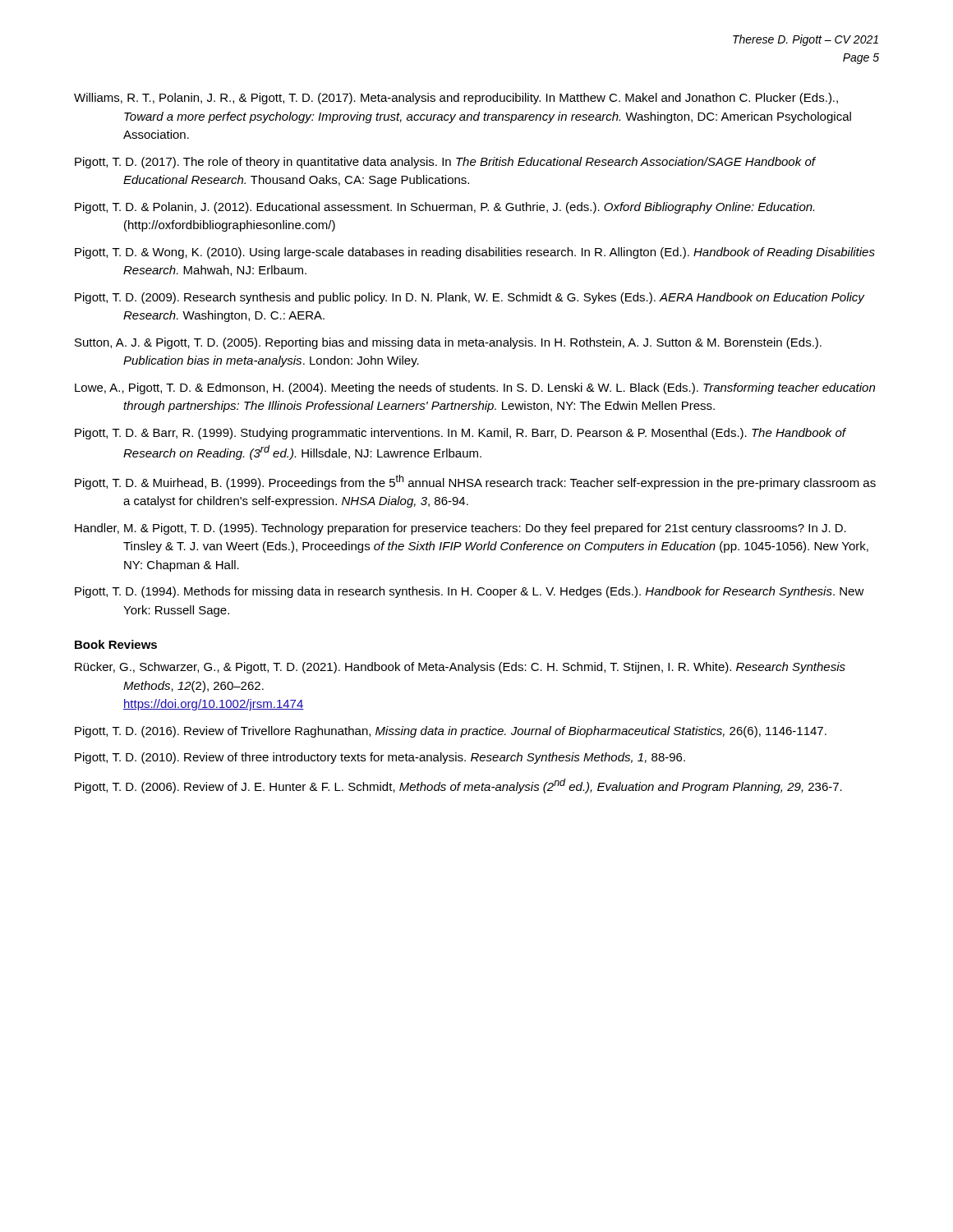Find the element starting "Rücker, G., Schwarzer,"
The height and width of the screenshot is (1232, 953).
click(460, 668)
